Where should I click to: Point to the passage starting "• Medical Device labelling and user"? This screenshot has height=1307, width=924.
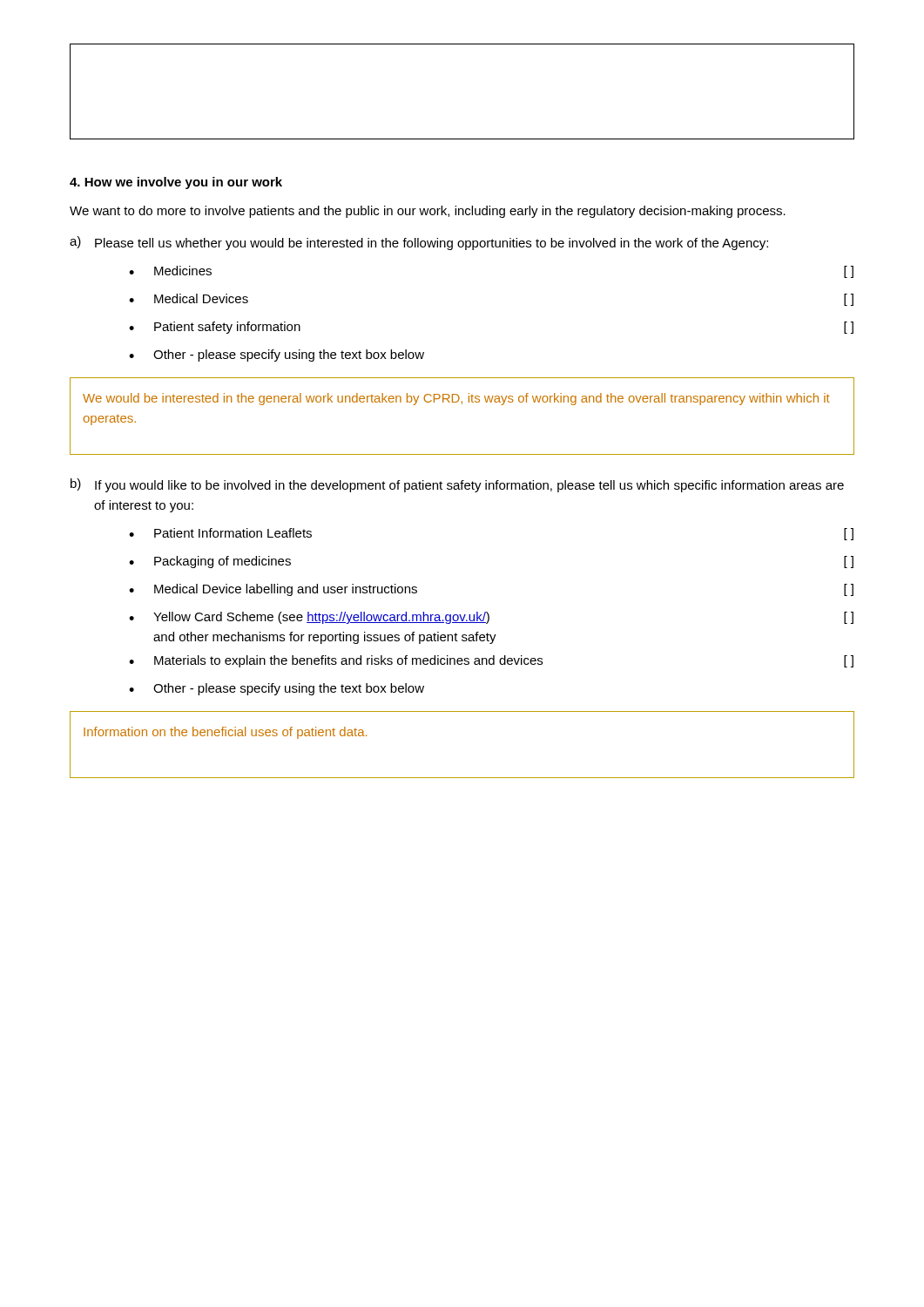point(281,589)
